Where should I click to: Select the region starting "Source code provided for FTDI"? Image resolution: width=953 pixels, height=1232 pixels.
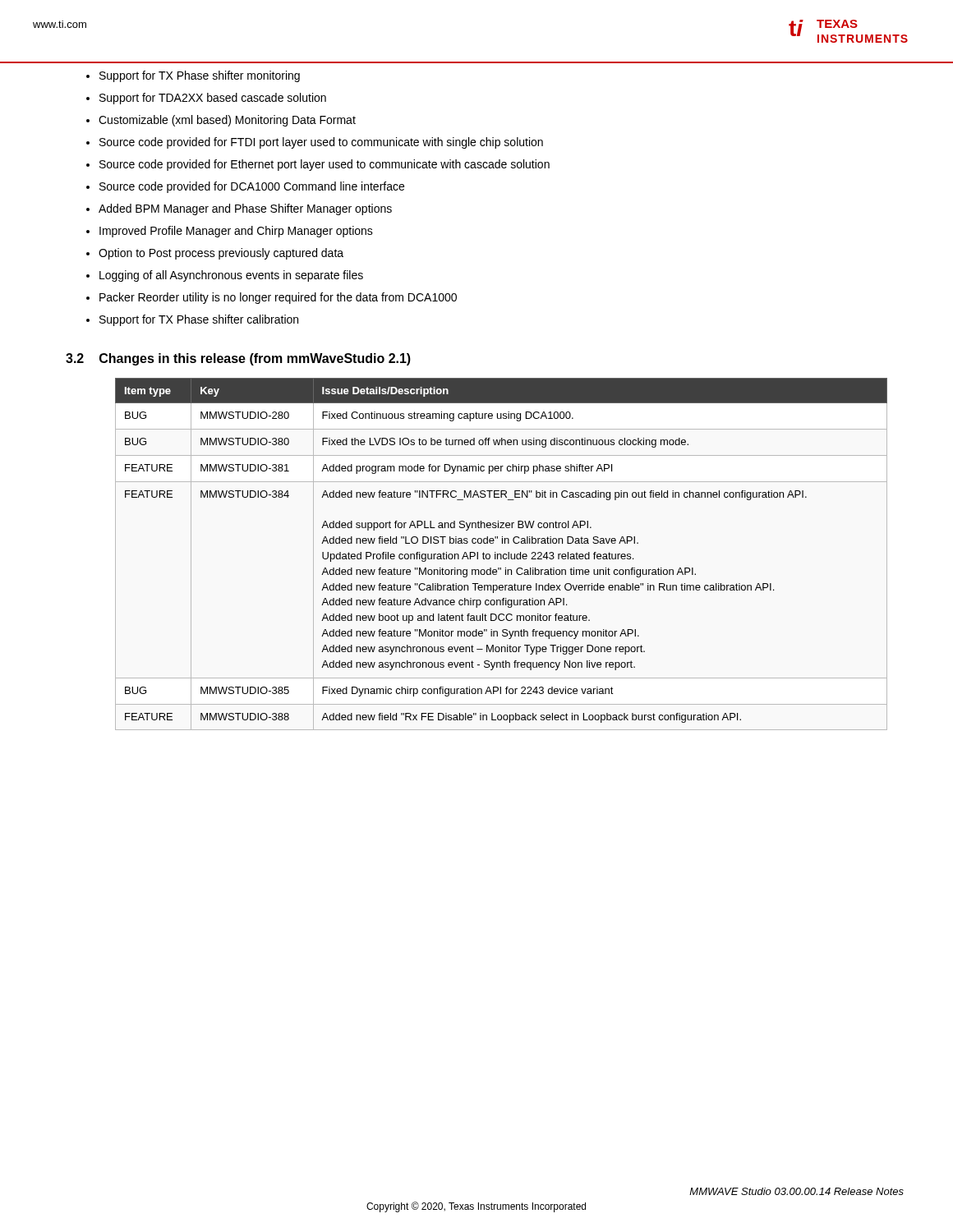tap(321, 142)
